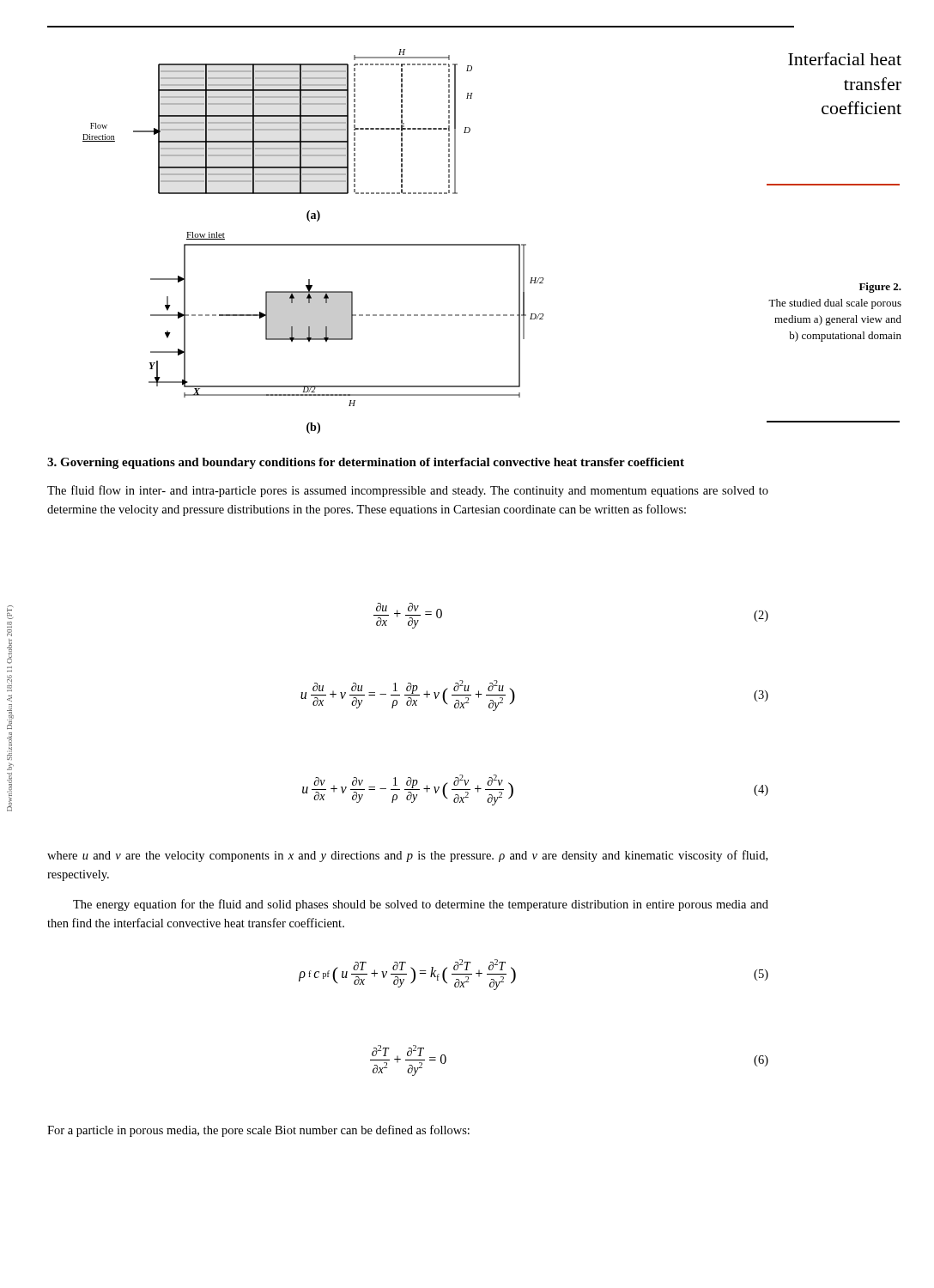Image resolution: width=934 pixels, height=1288 pixels.
Task: Point to the element starting "For a particle"
Action: pyautogui.click(x=259, y=1130)
